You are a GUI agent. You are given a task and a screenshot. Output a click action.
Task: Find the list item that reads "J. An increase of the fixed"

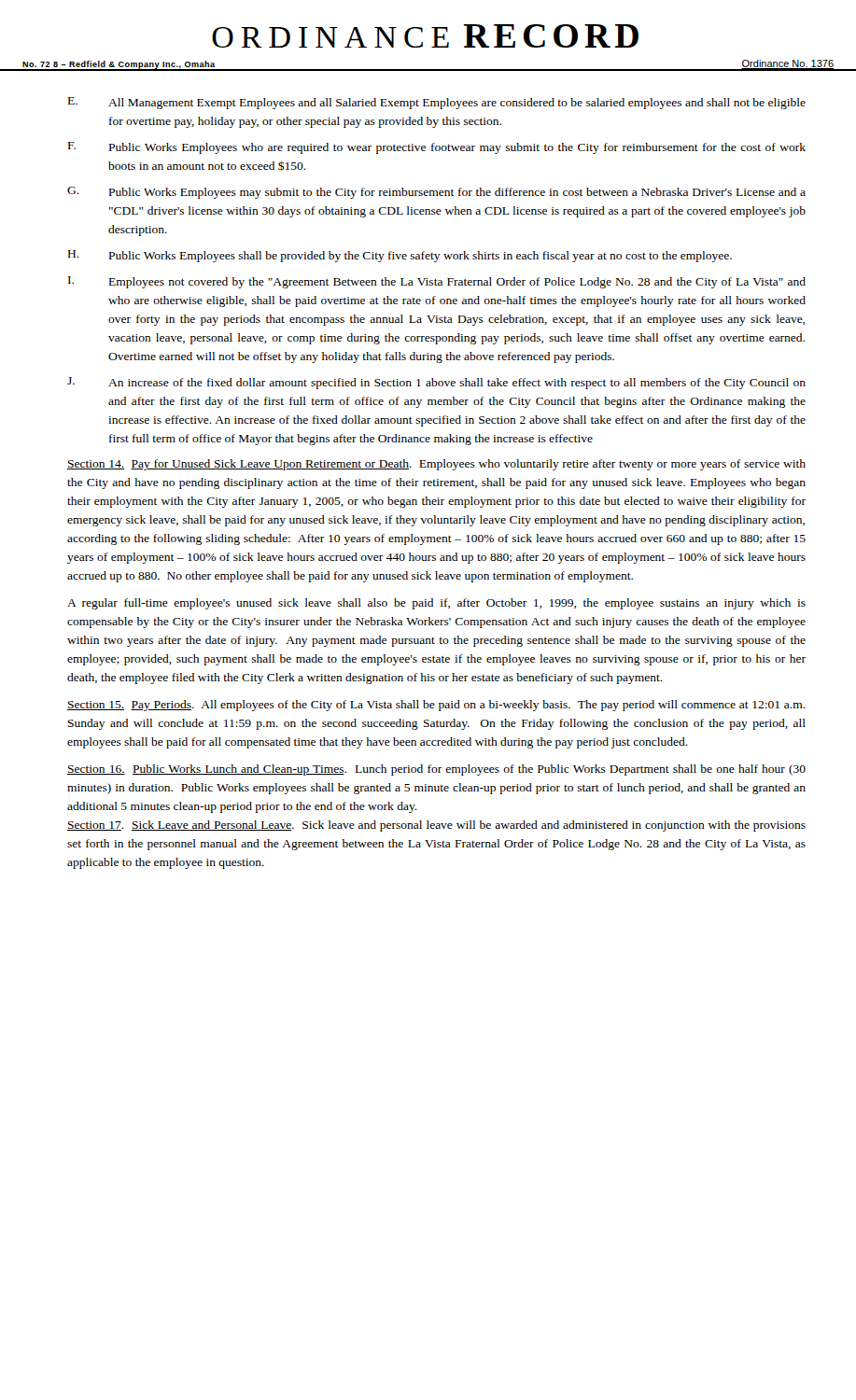tap(436, 410)
